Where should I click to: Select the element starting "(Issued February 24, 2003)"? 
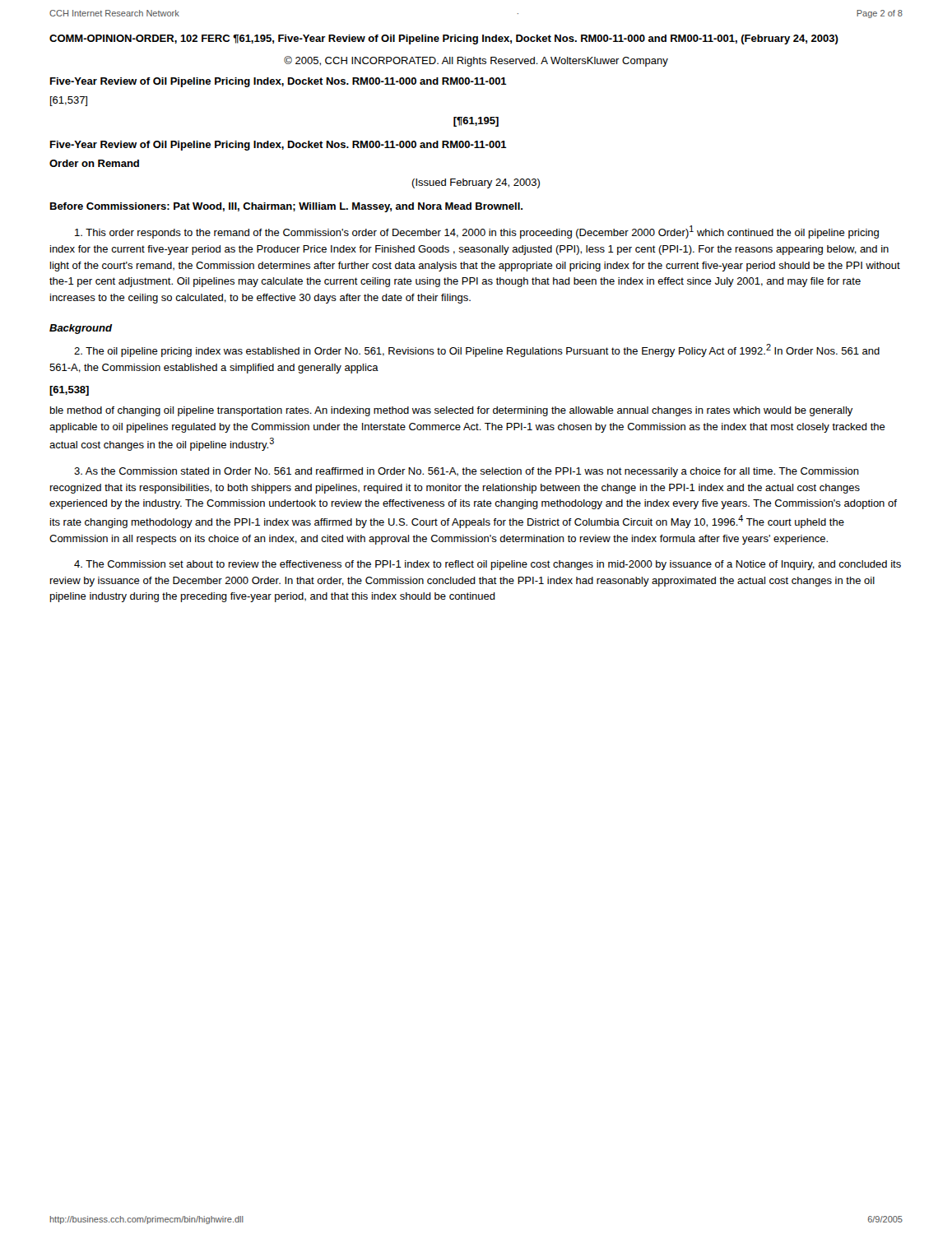tap(476, 182)
